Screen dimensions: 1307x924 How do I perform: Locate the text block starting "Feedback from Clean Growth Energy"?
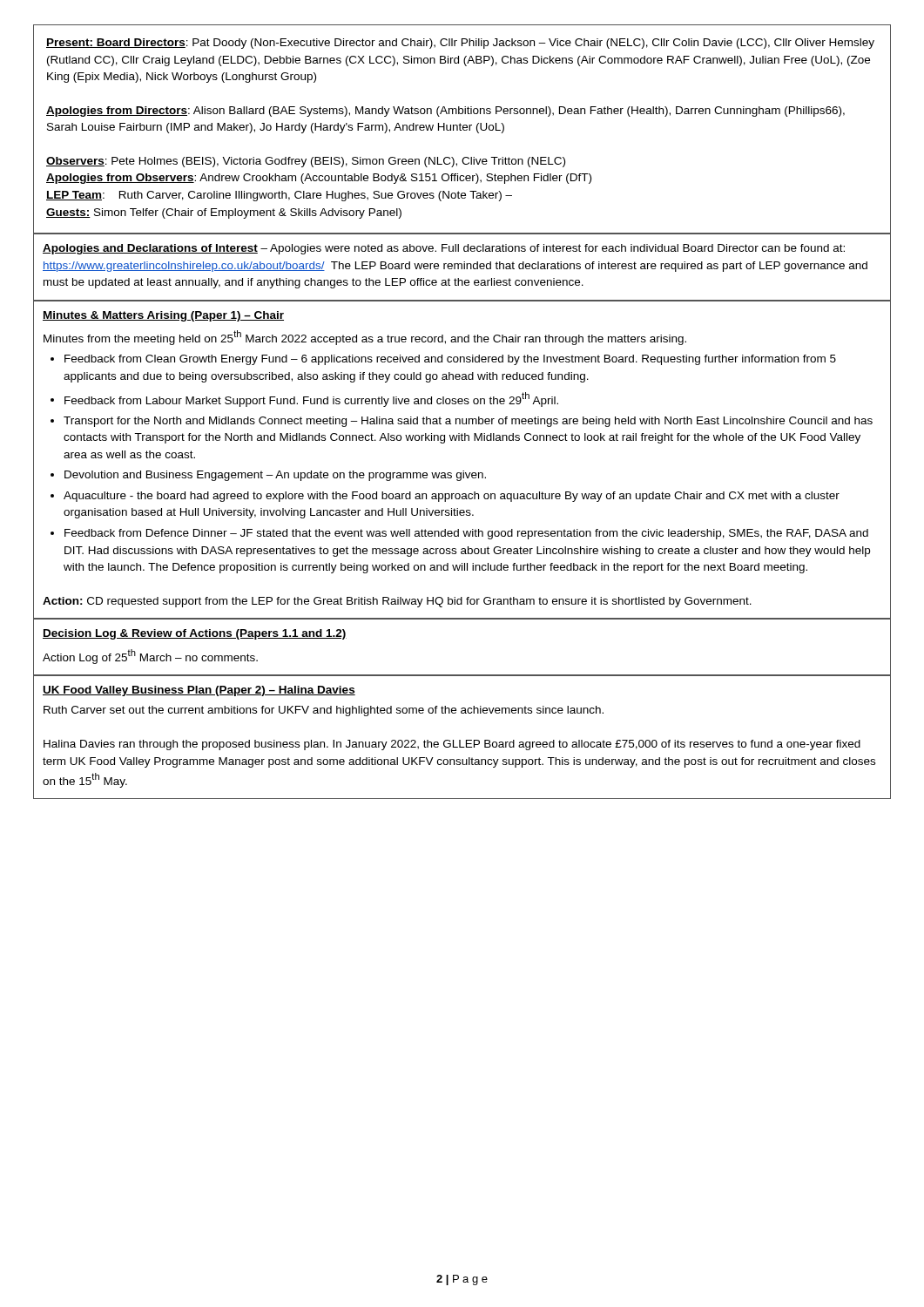(x=462, y=368)
